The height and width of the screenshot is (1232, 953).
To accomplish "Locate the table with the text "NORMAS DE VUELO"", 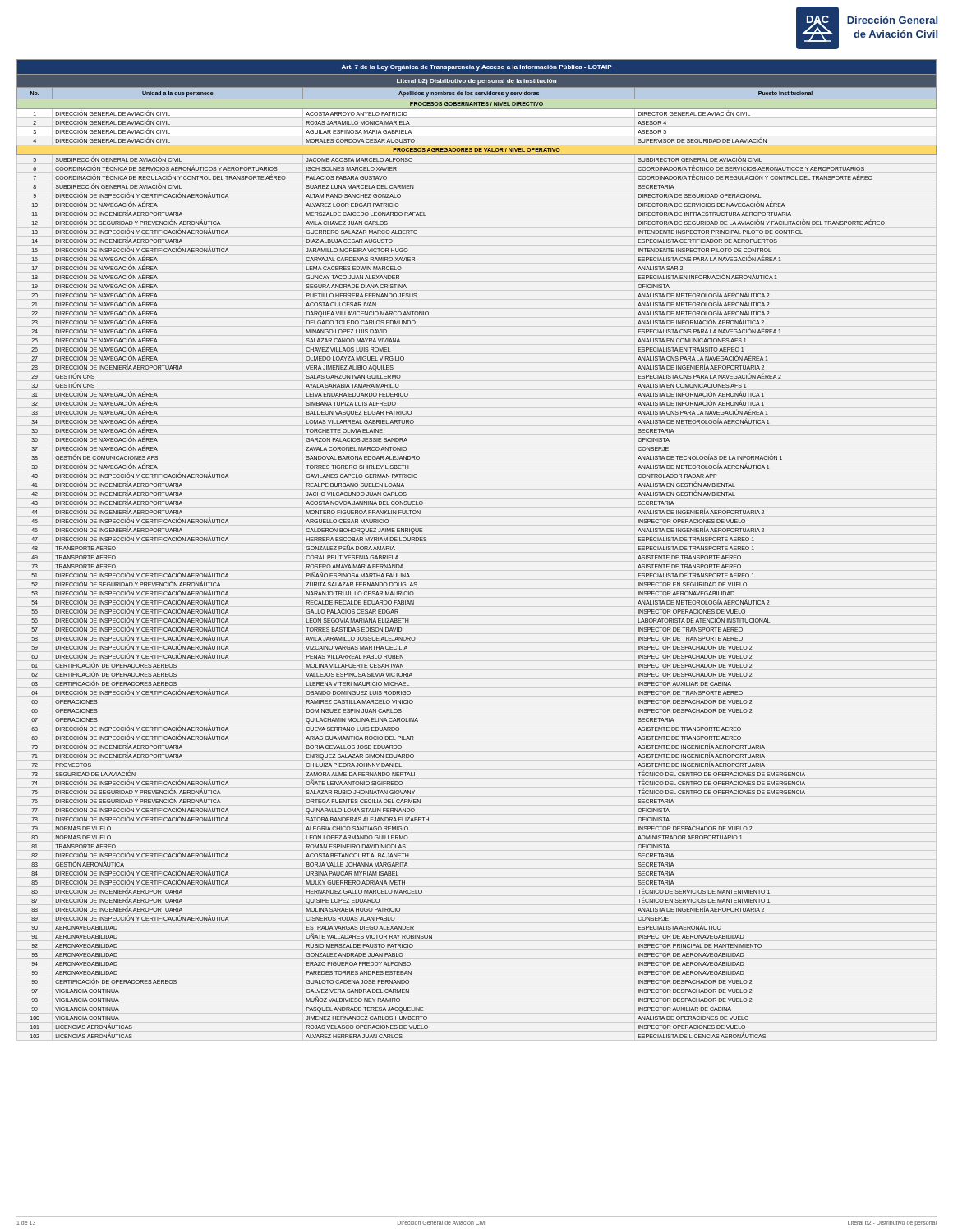I will point(476,550).
